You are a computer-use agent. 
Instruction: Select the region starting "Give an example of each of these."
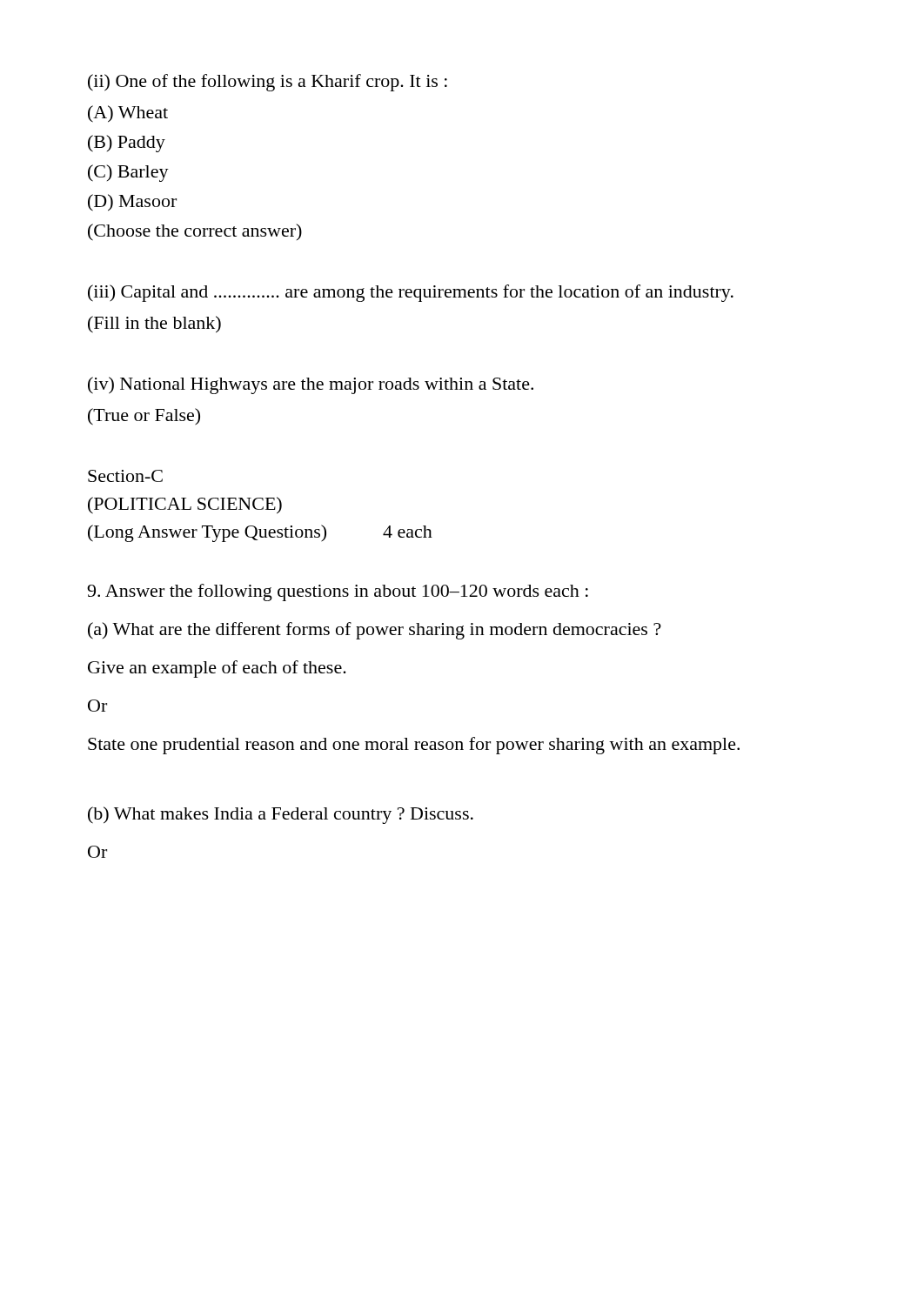coord(217,667)
